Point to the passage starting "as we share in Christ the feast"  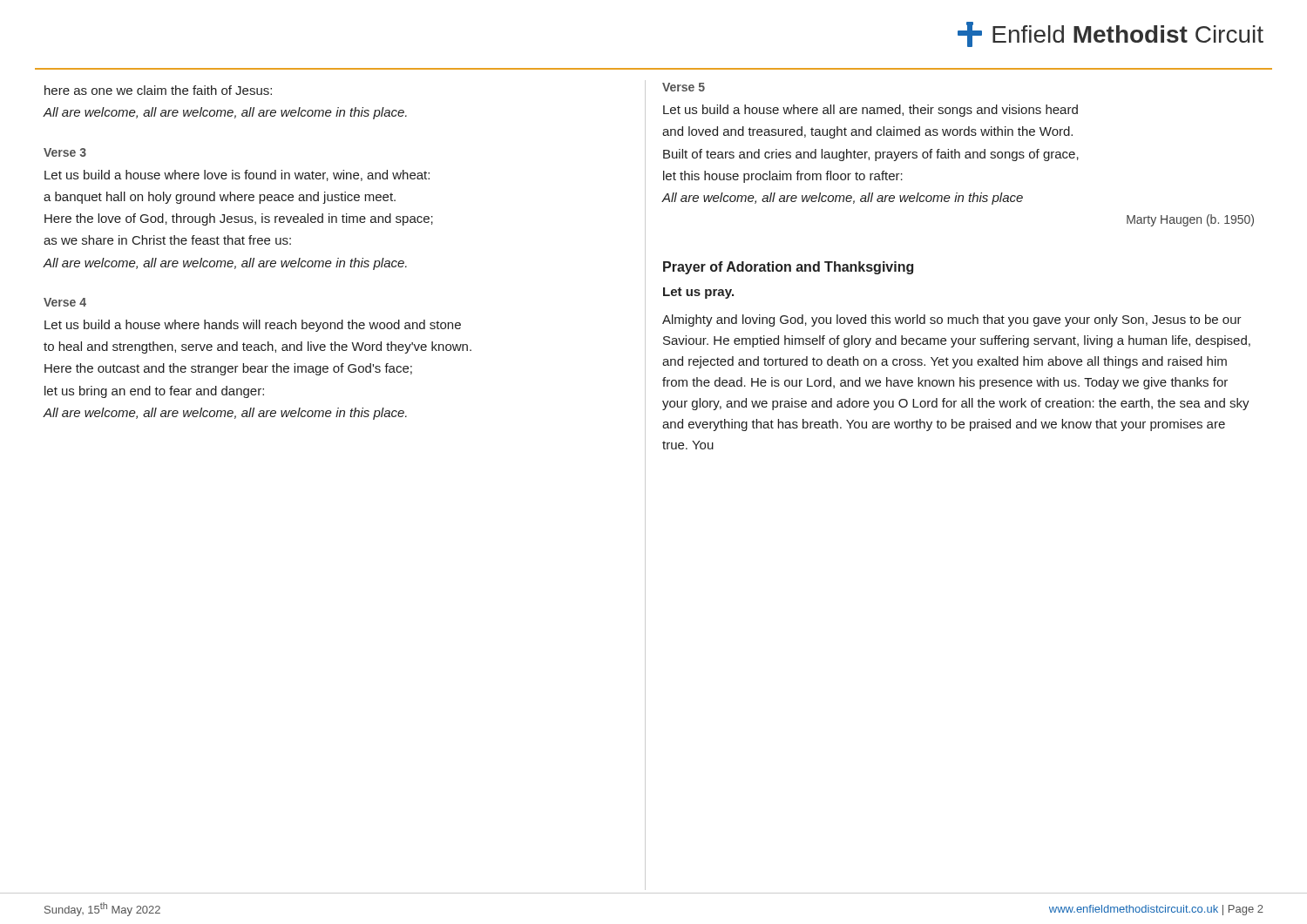click(168, 240)
